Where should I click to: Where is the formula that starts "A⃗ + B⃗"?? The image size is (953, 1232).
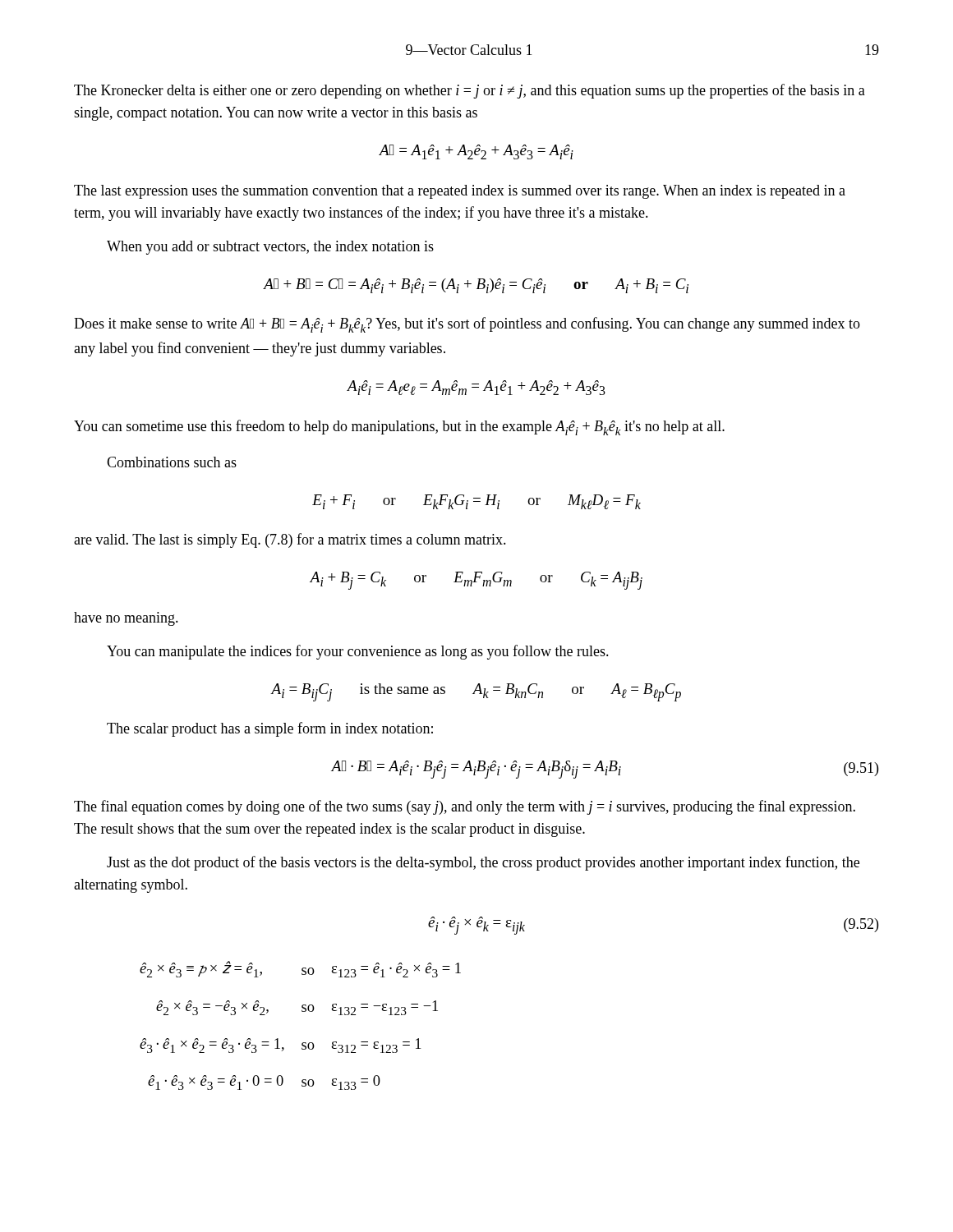[x=476, y=285]
